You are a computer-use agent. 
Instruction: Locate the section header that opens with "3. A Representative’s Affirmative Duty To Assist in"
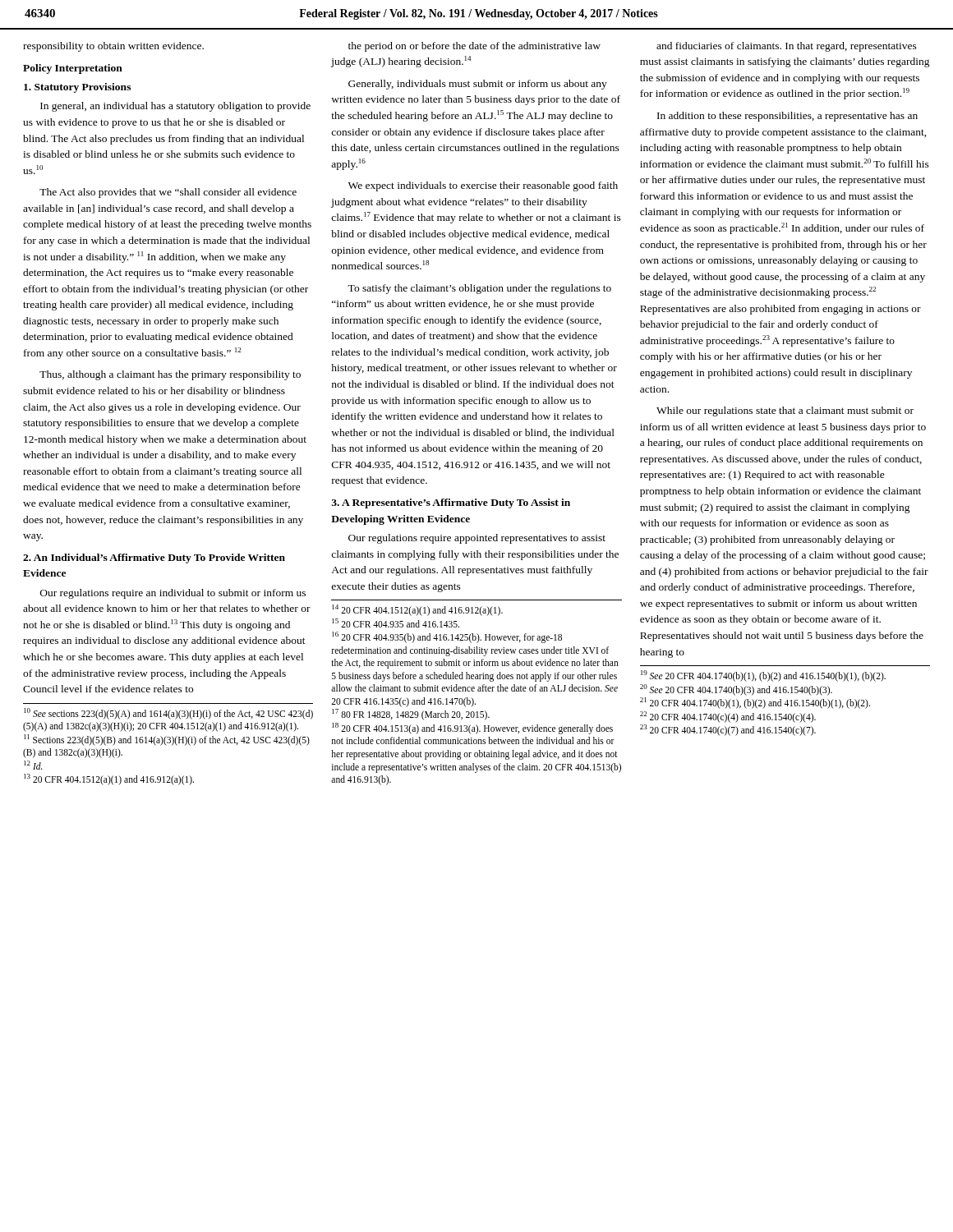pyautogui.click(x=451, y=510)
